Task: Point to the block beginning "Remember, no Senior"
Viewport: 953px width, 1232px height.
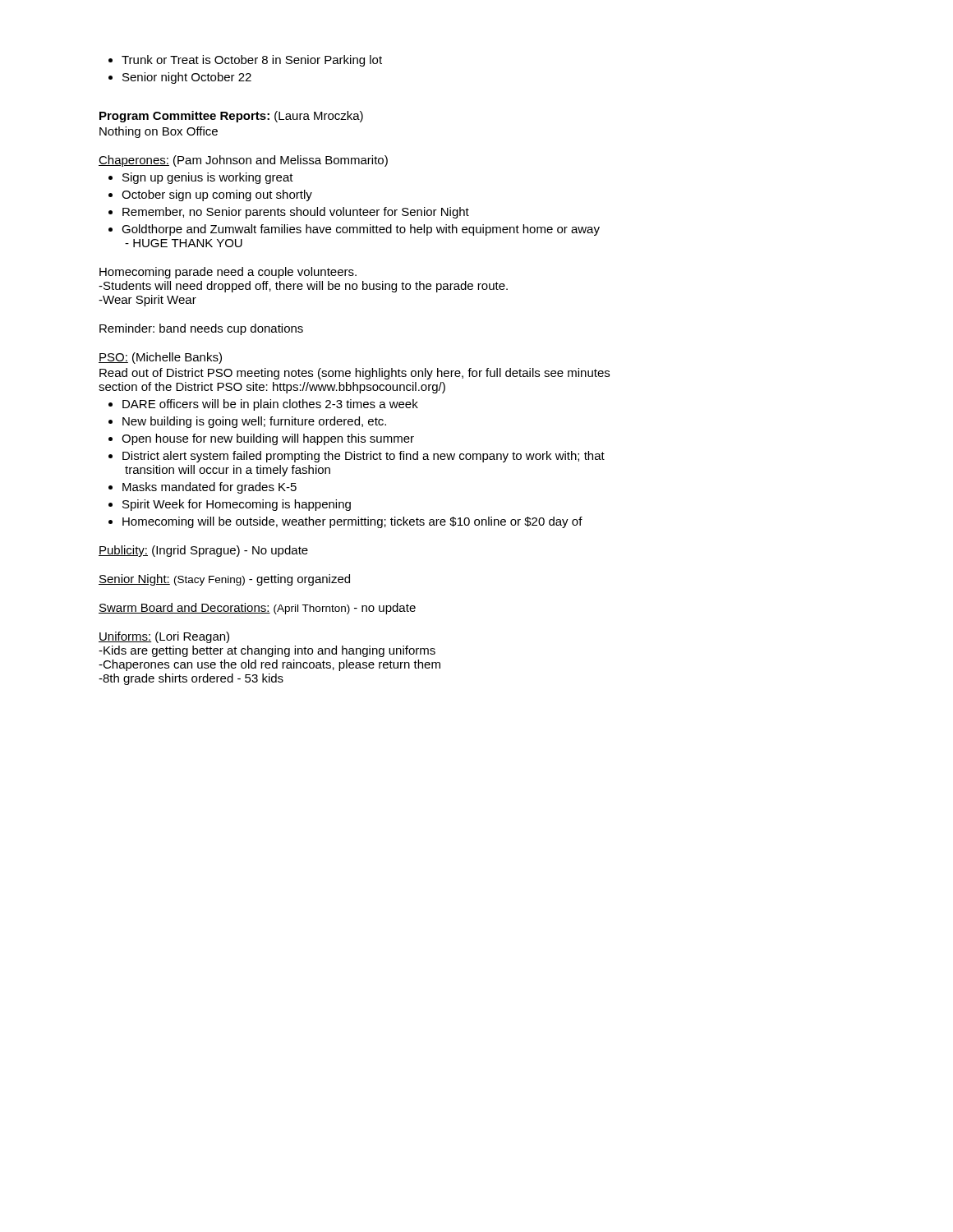Action: 476,211
